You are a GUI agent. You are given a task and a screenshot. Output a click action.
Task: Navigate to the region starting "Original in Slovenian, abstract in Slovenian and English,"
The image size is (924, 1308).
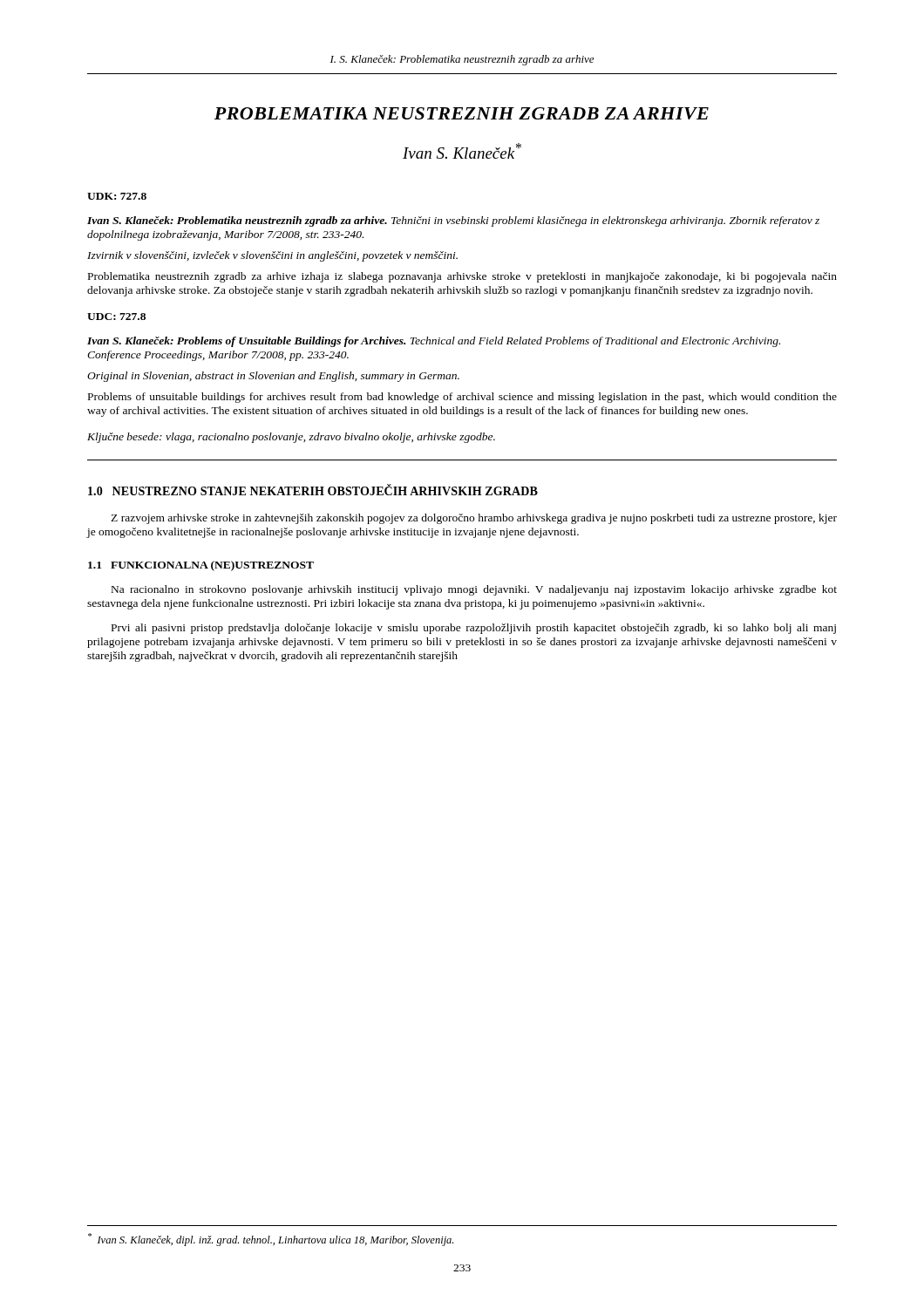click(x=274, y=376)
